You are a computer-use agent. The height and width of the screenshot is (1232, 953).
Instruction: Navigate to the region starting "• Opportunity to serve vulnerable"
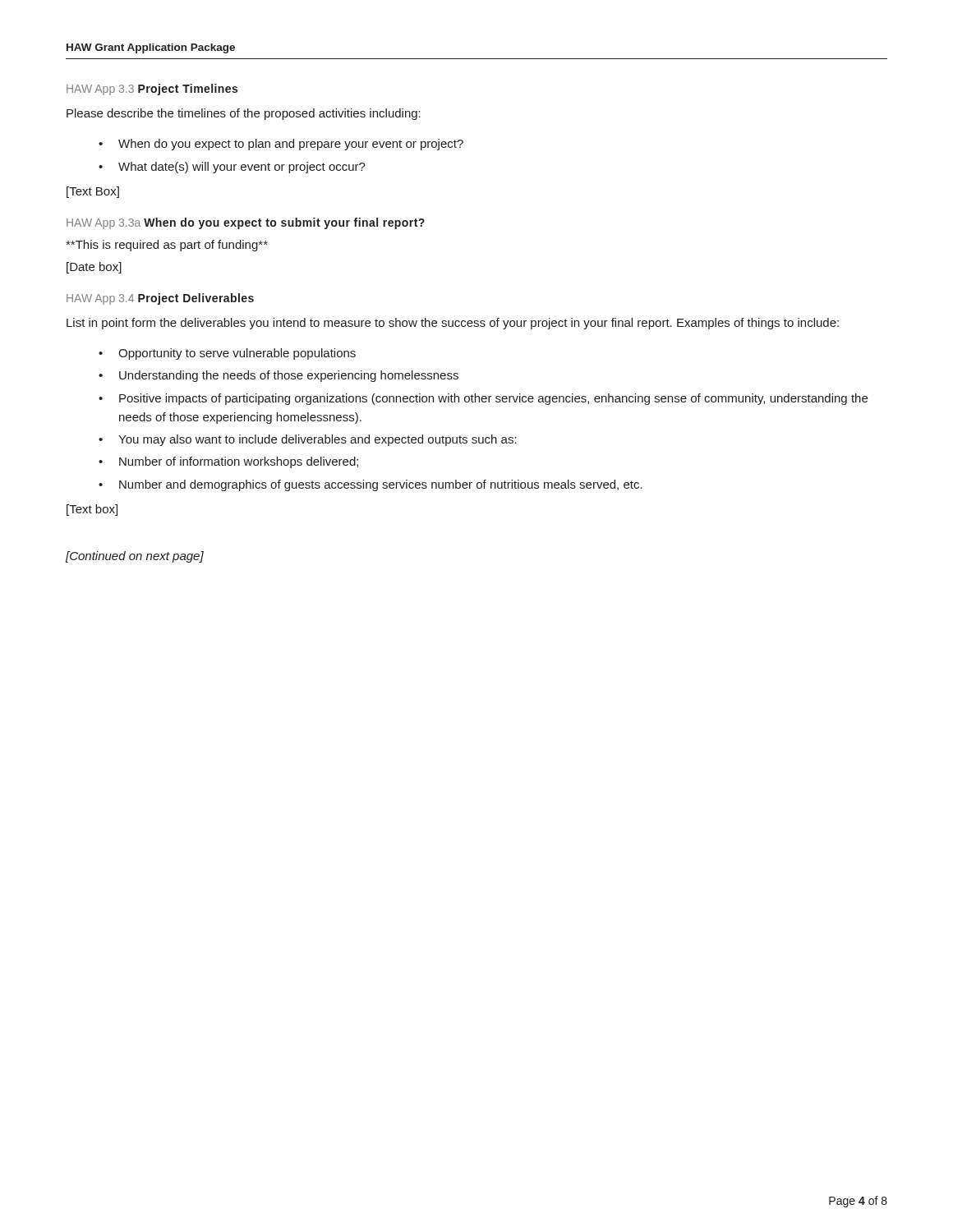coord(227,354)
